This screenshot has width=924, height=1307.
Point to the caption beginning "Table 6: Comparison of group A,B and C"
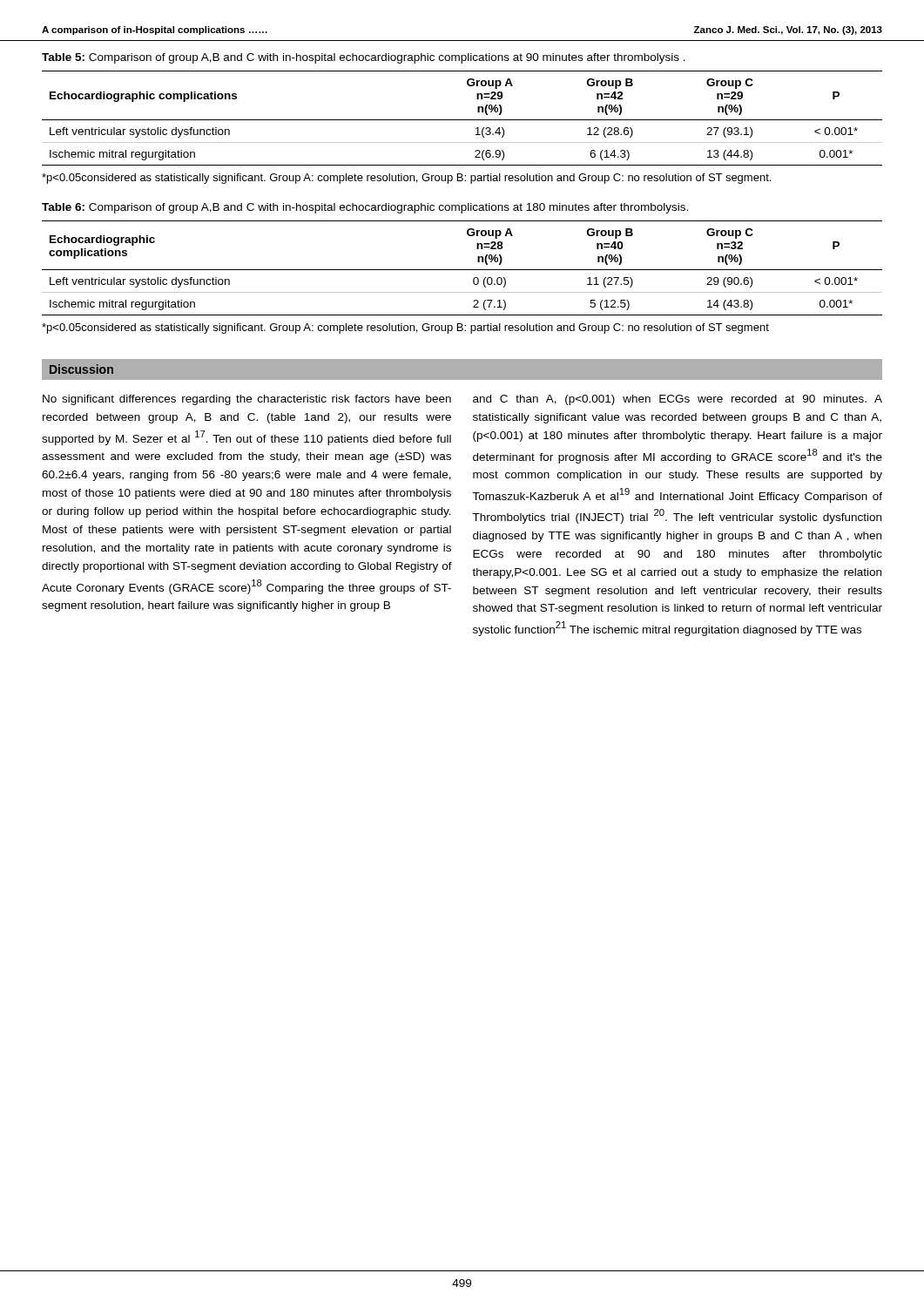point(365,207)
